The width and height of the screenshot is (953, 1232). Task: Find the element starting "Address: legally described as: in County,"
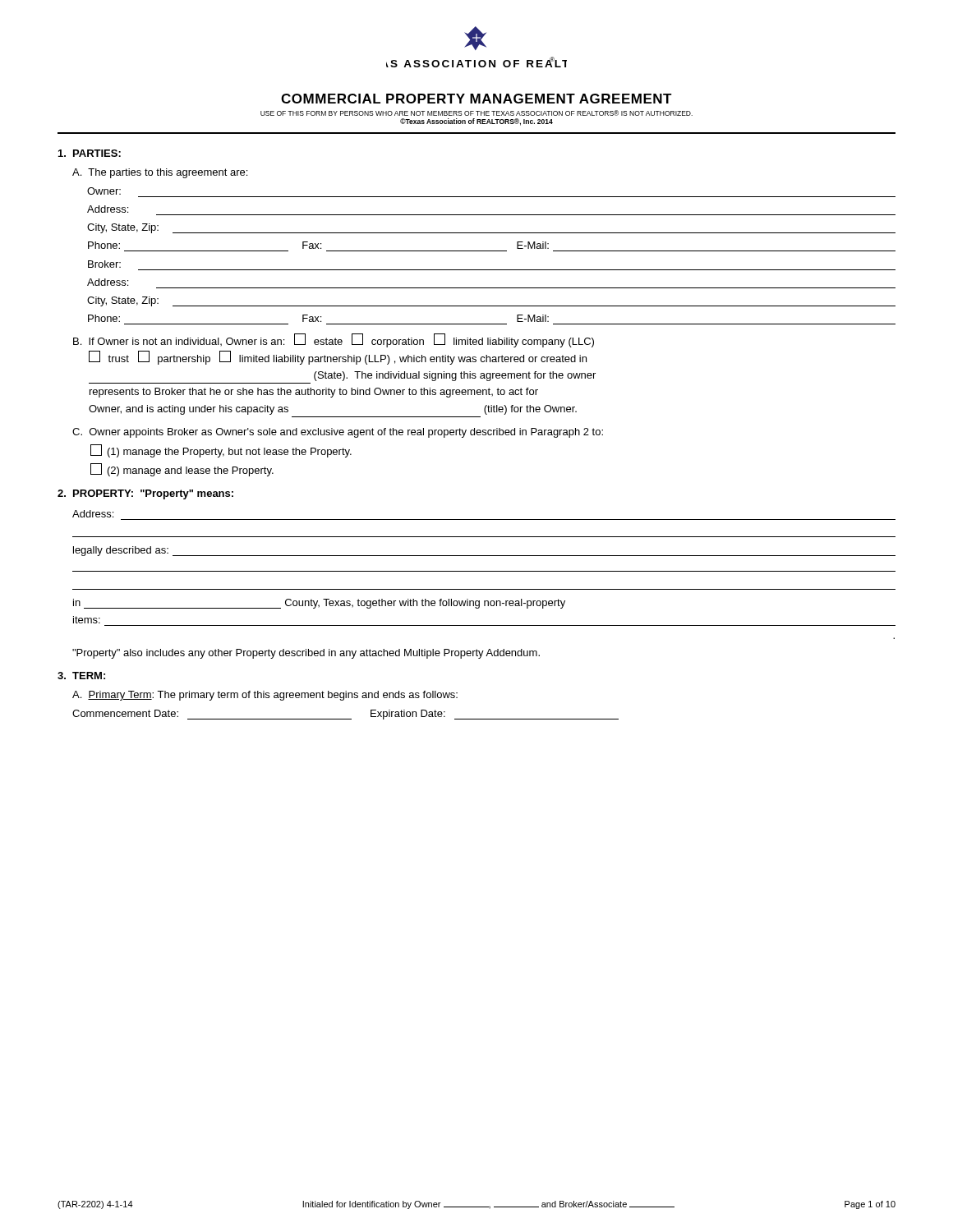484,584
